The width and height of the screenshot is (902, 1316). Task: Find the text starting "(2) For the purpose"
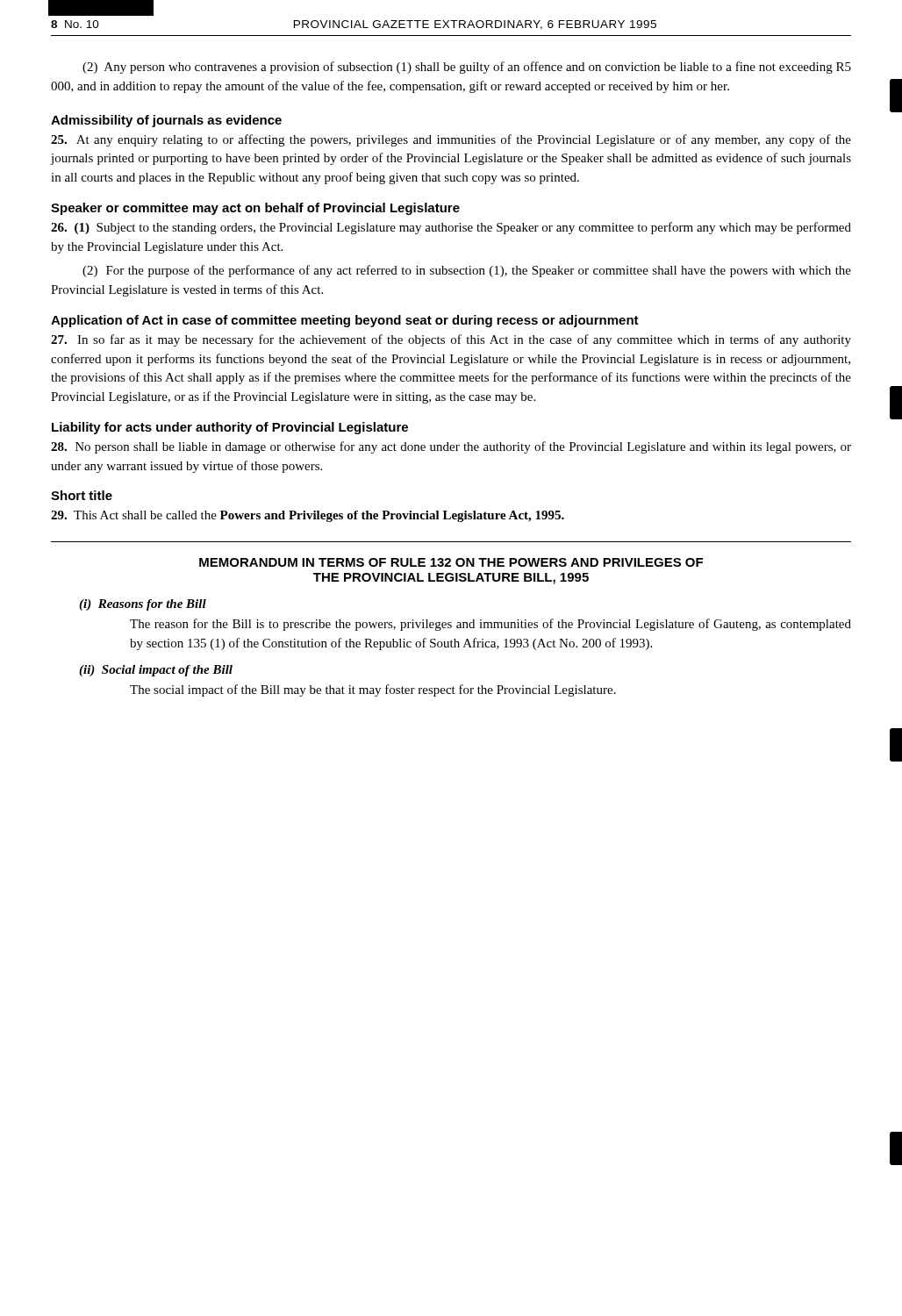point(451,281)
